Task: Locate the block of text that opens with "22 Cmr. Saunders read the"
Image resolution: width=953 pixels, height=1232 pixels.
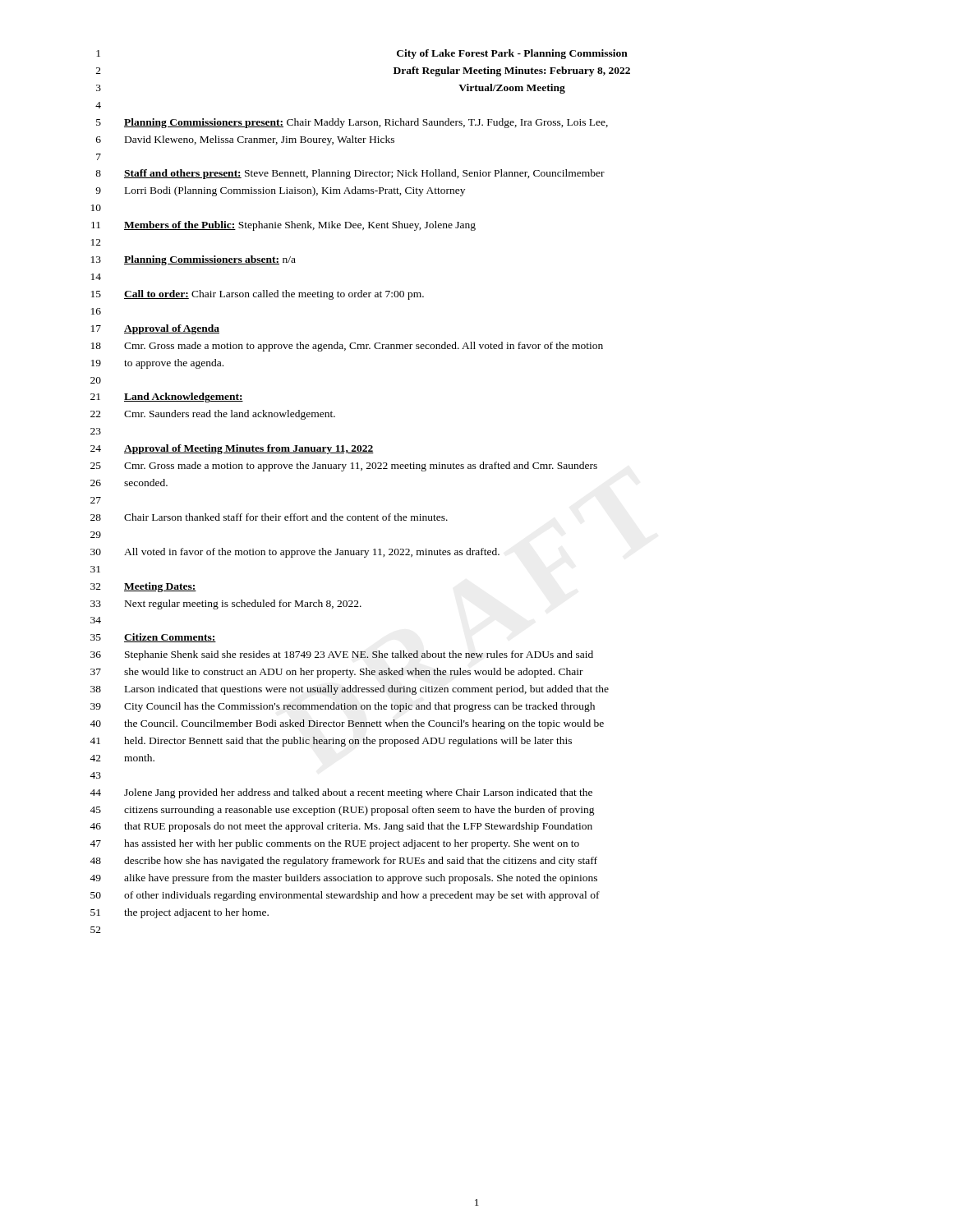Action: [x=213, y=415]
